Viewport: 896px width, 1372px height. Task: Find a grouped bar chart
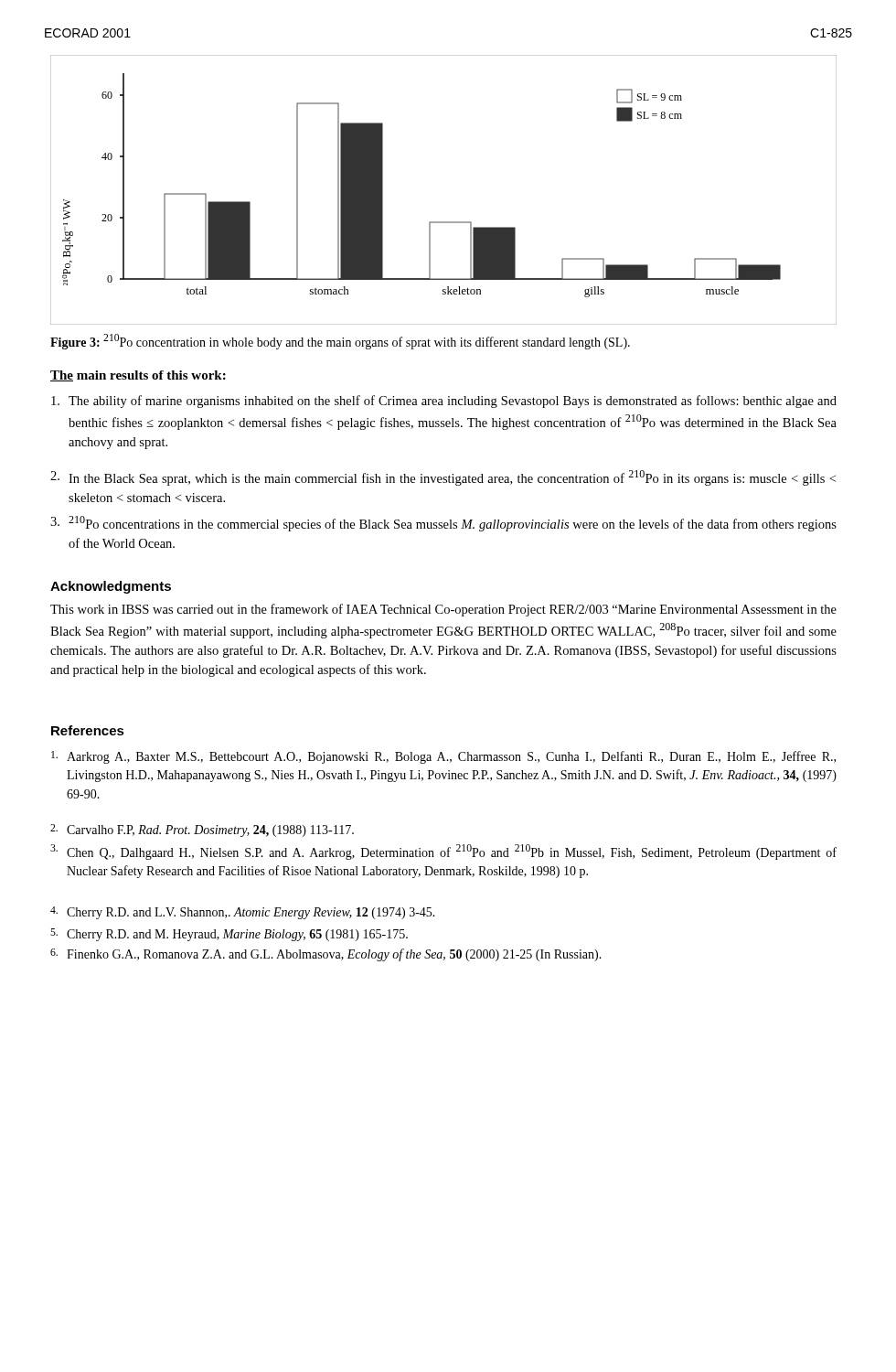443,190
